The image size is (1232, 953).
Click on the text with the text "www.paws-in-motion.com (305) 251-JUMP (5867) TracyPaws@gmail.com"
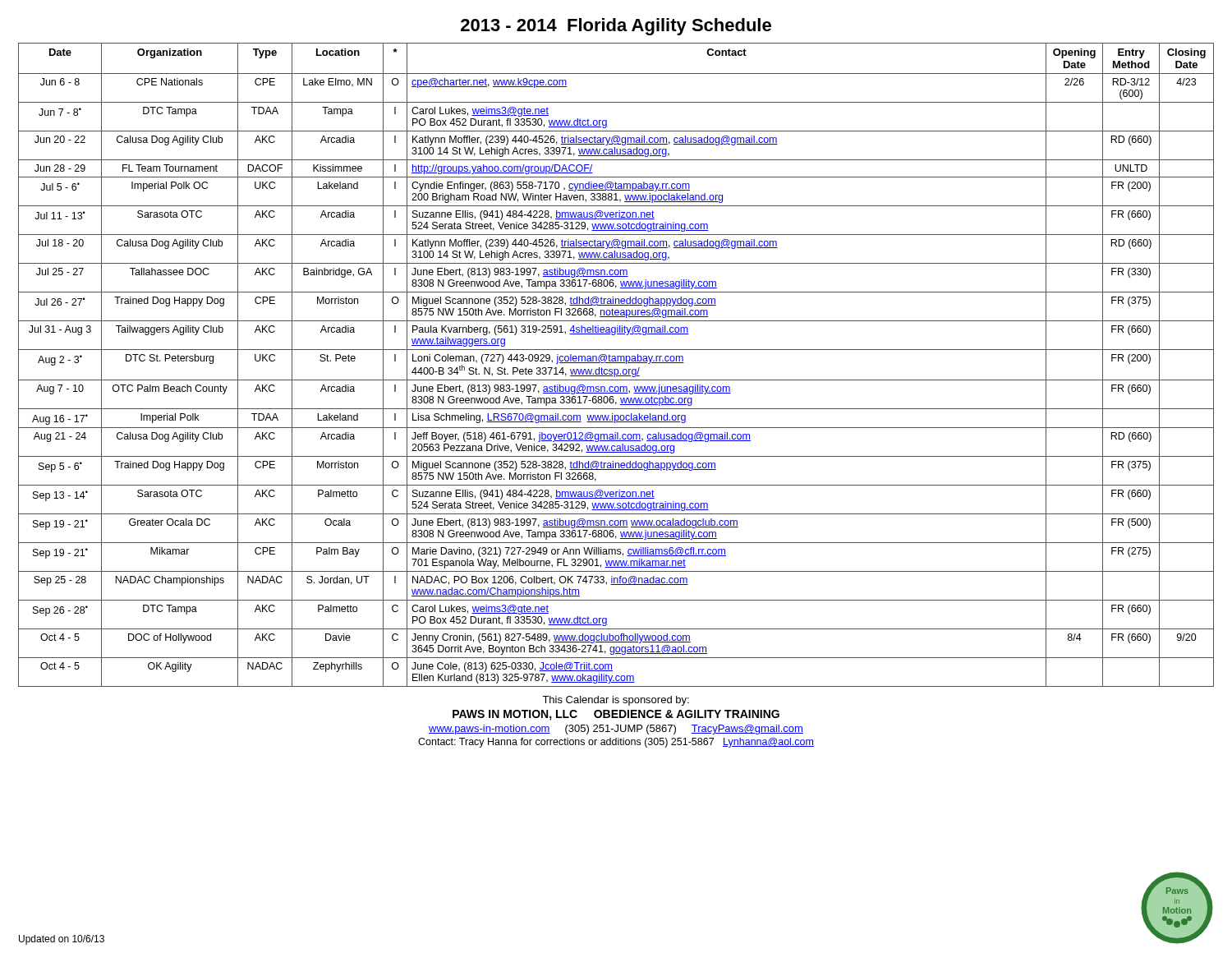(x=616, y=729)
